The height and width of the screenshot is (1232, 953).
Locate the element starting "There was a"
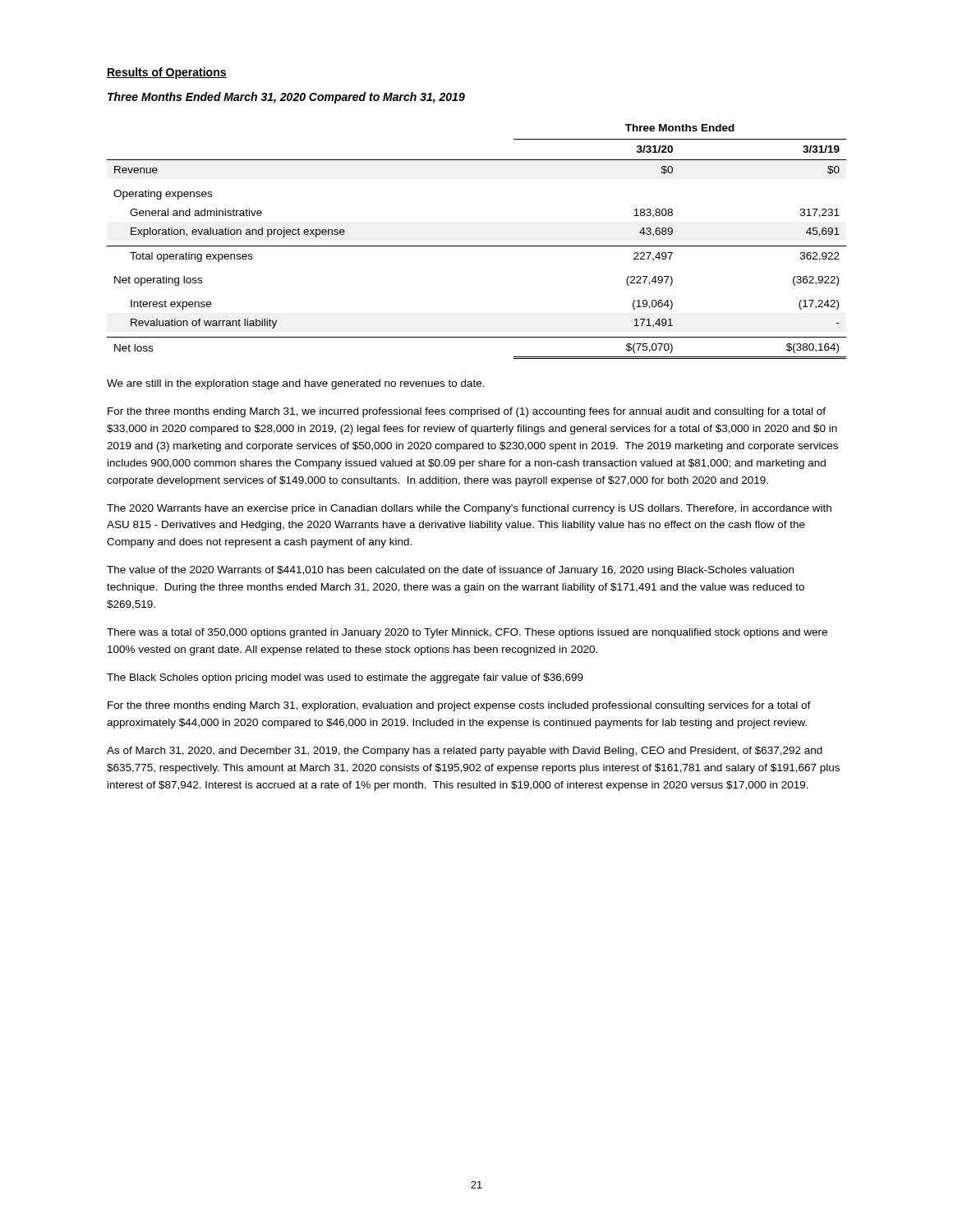[x=467, y=641]
